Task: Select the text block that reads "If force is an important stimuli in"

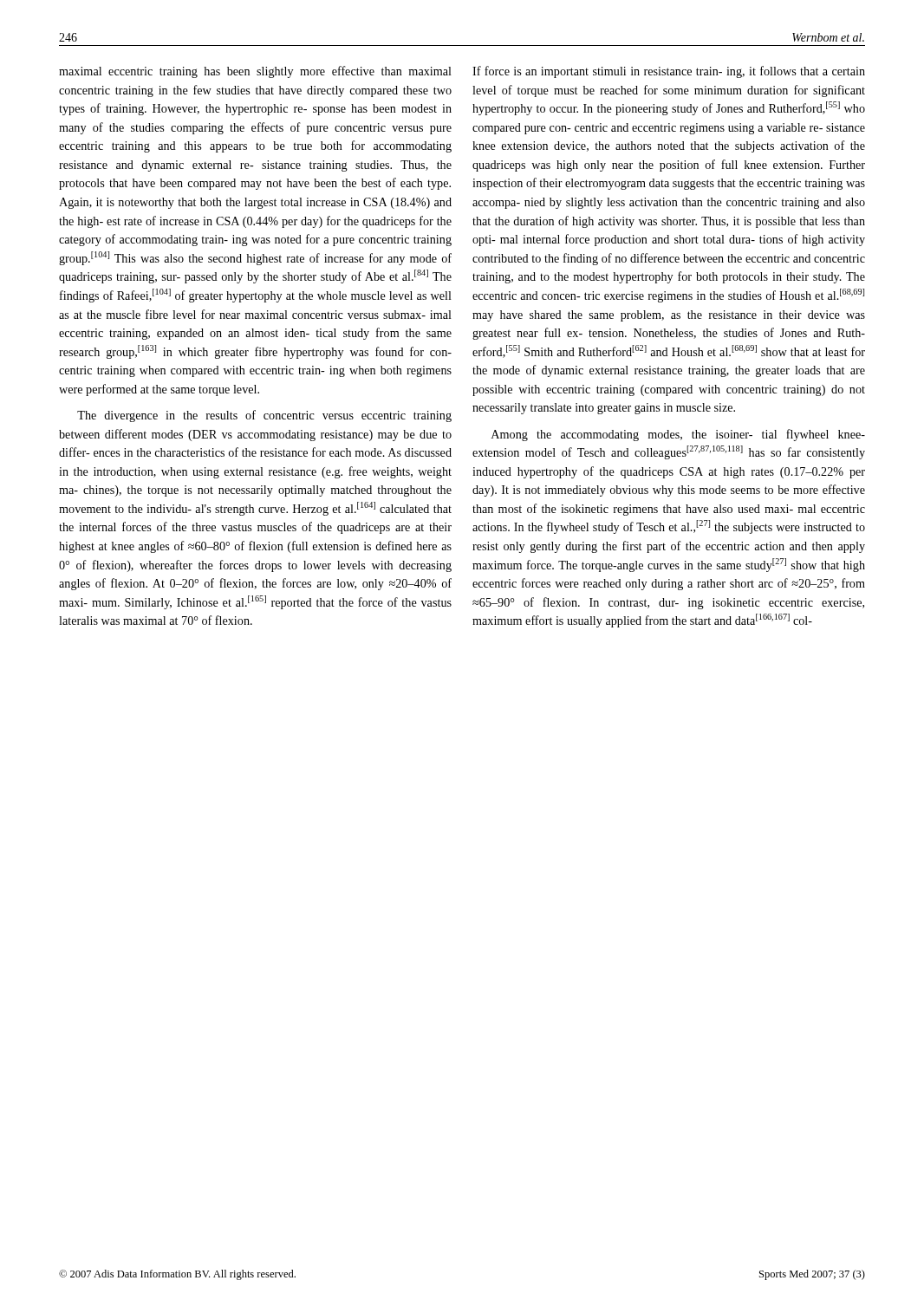Action: pos(669,240)
